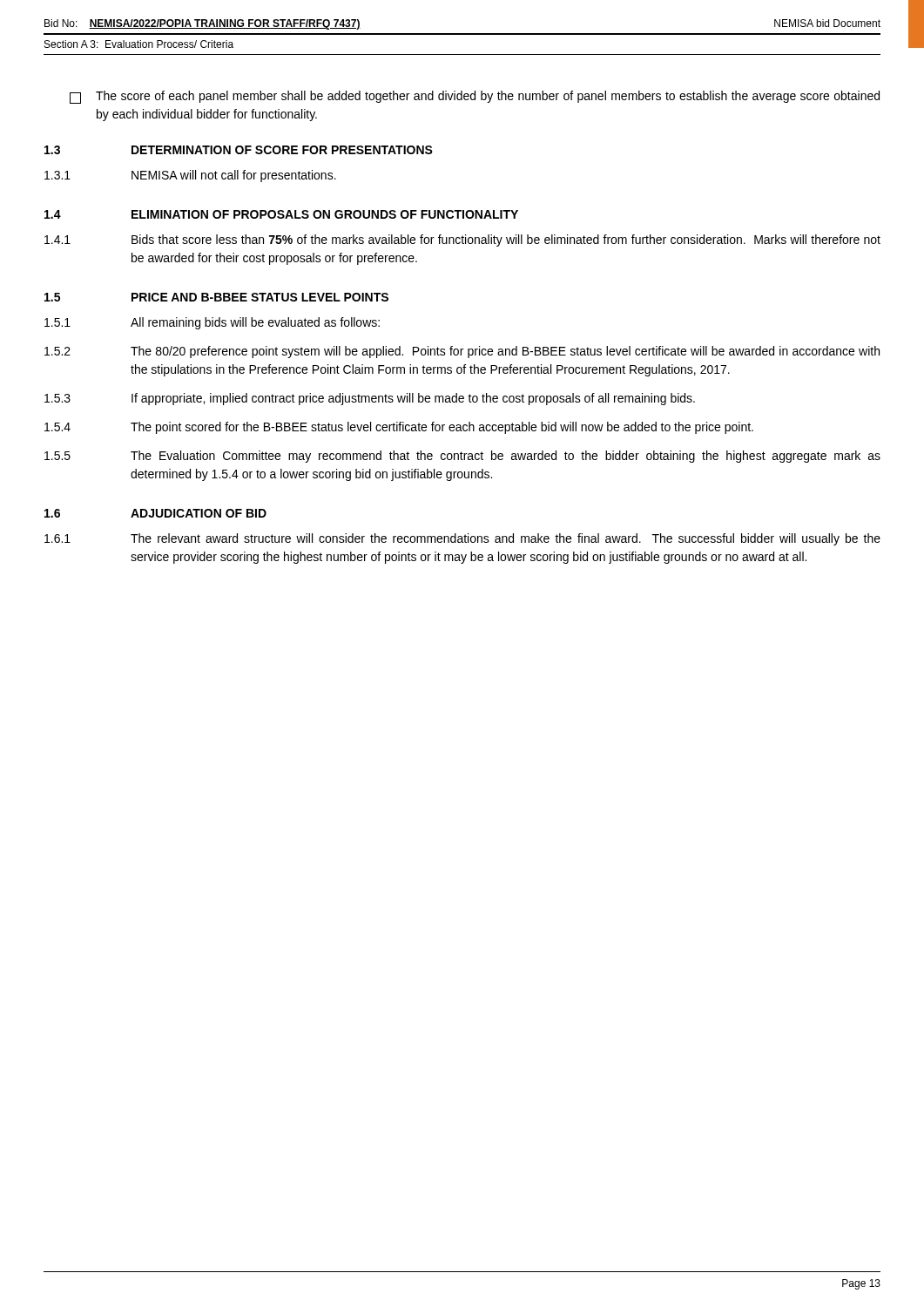Viewport: 924px width, 1307px height.
Task: Locate the list item with the text "The score of each panel member shall"
Action: pos(475,105)
